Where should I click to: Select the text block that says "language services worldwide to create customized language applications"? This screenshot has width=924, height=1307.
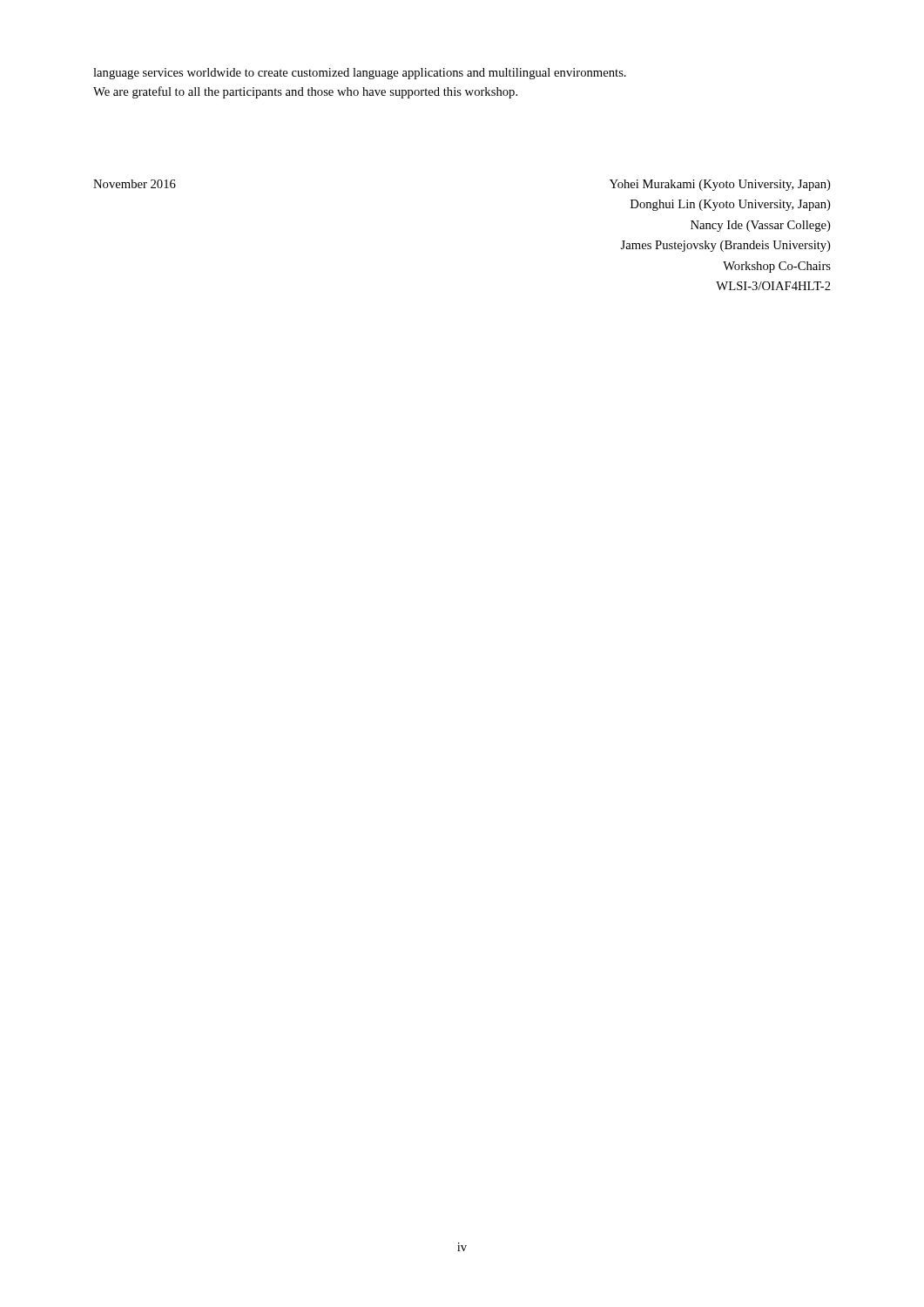[360, 82]
